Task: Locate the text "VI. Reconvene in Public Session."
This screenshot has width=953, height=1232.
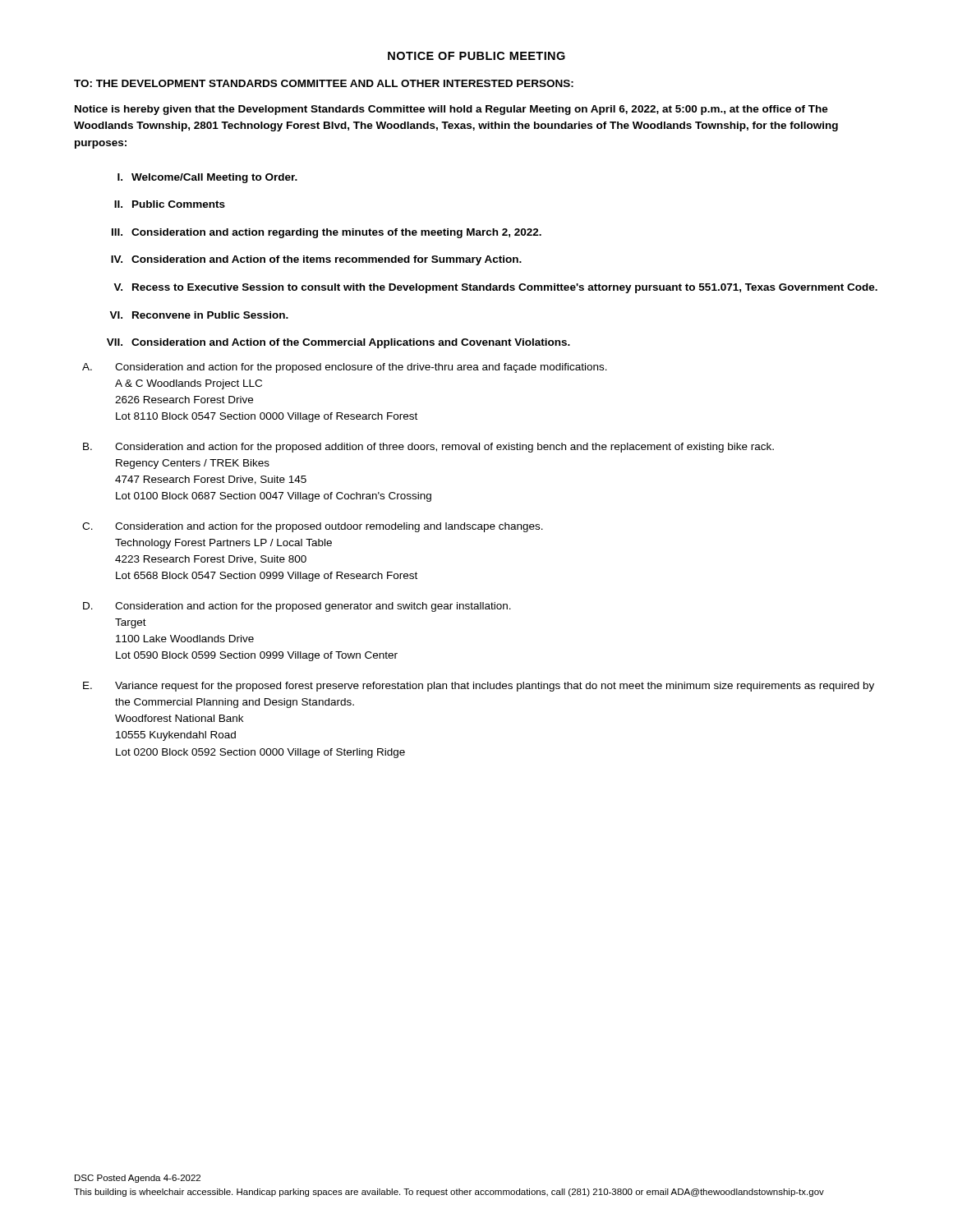Action: tap(199, 315)
